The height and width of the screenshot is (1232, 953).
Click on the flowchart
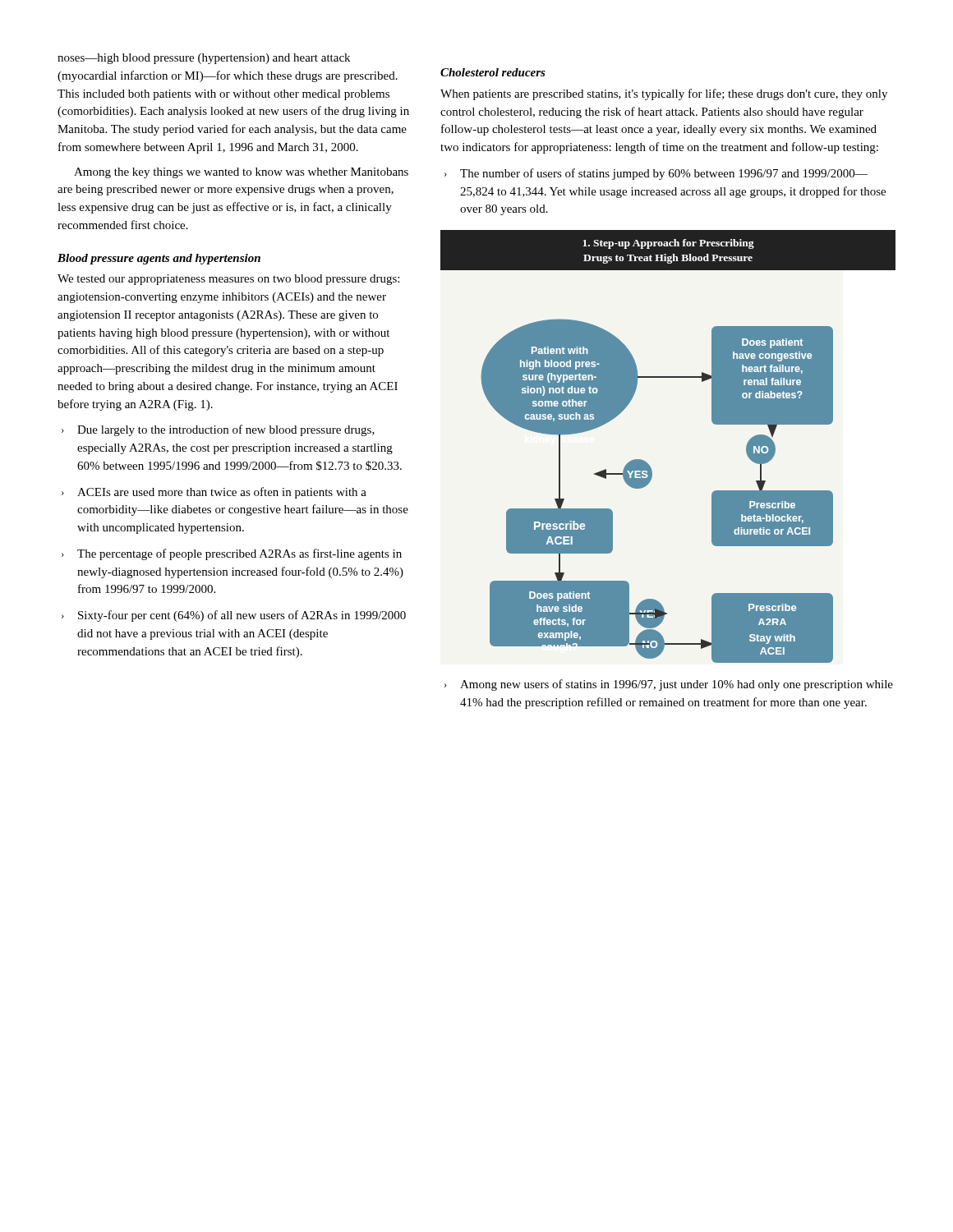click(668, 447)
